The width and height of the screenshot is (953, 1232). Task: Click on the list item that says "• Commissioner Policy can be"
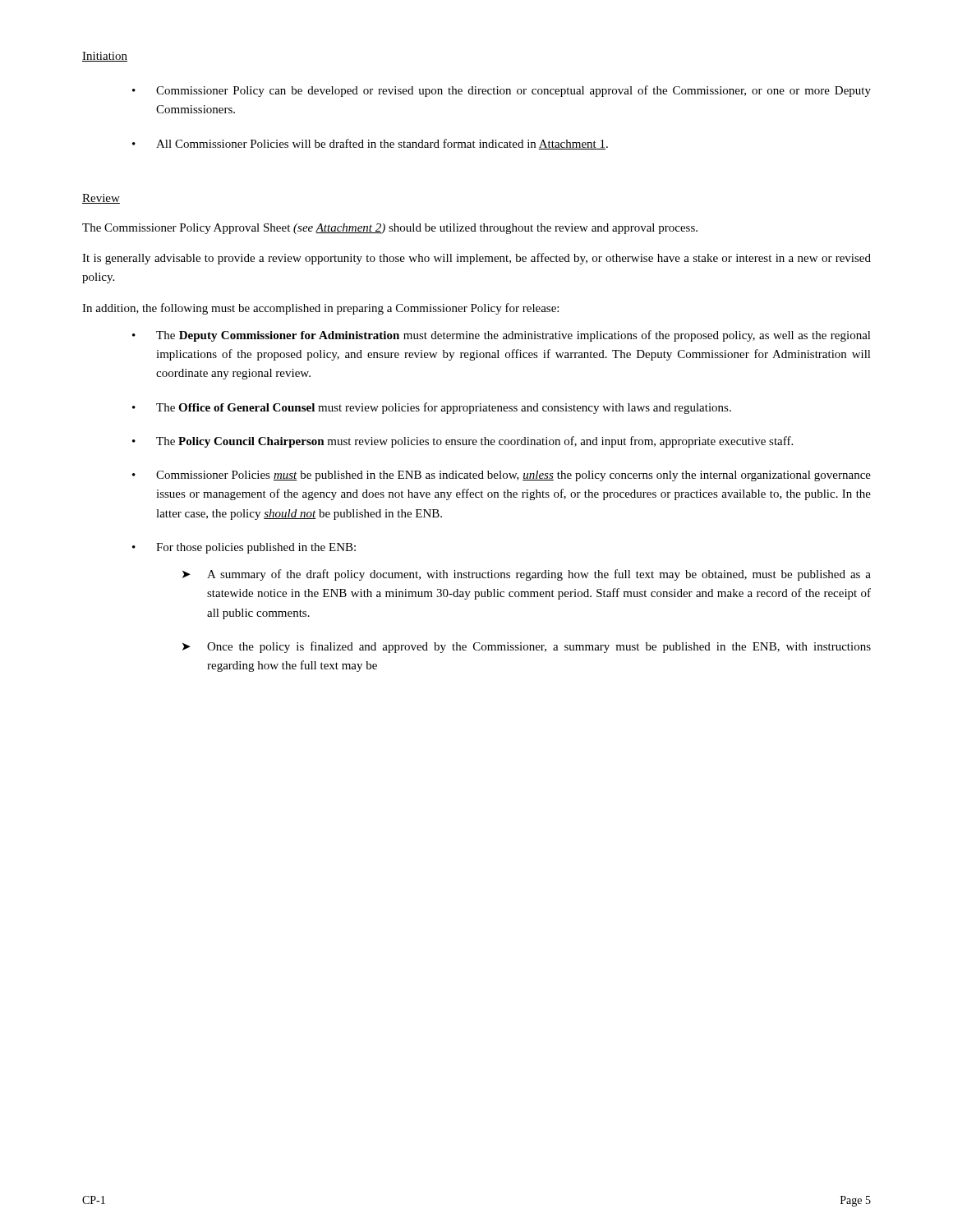[501, 100]
